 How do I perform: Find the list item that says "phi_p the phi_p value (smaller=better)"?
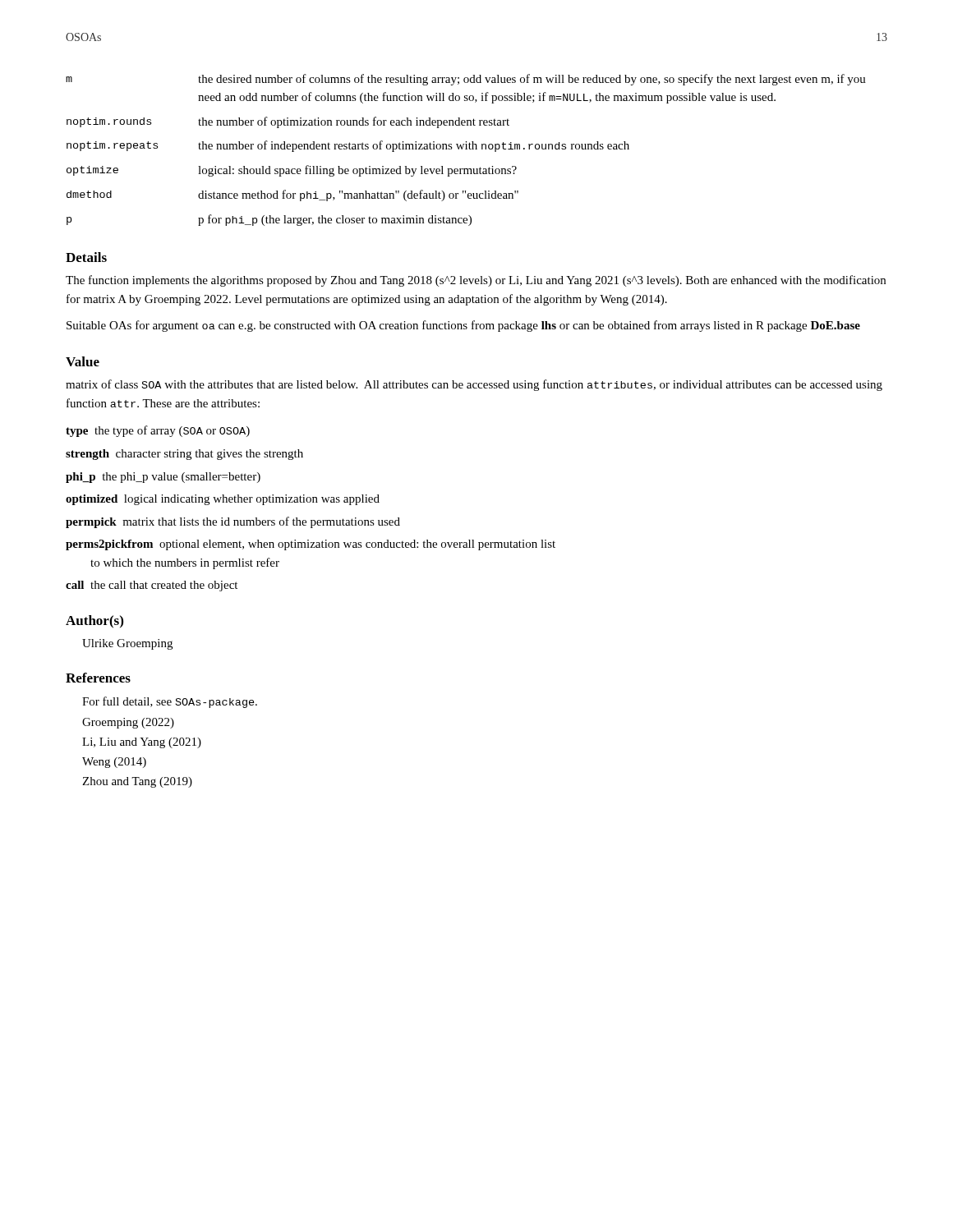163,476
